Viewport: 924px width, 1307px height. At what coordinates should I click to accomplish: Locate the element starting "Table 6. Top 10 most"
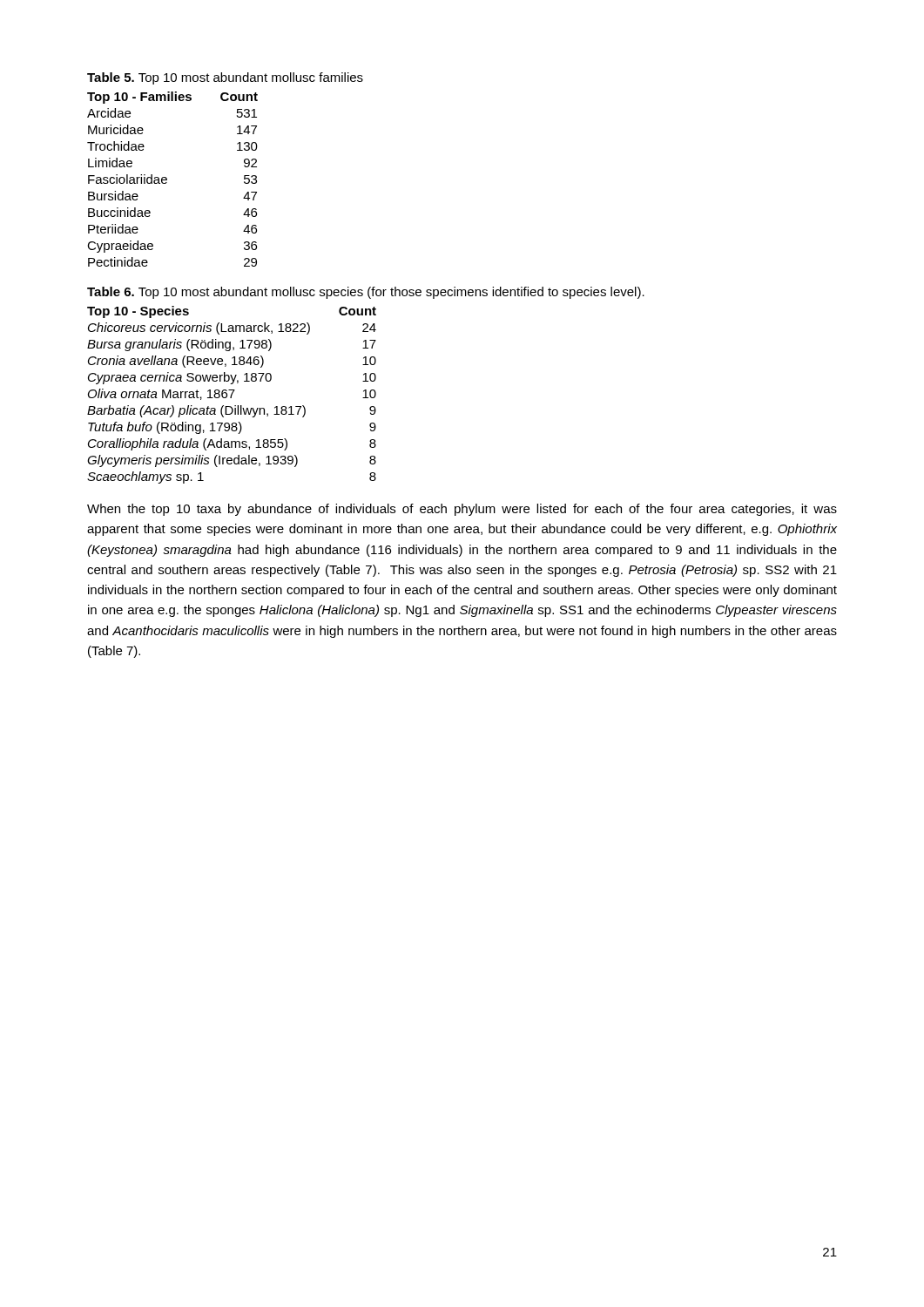(x=366, y=291)
